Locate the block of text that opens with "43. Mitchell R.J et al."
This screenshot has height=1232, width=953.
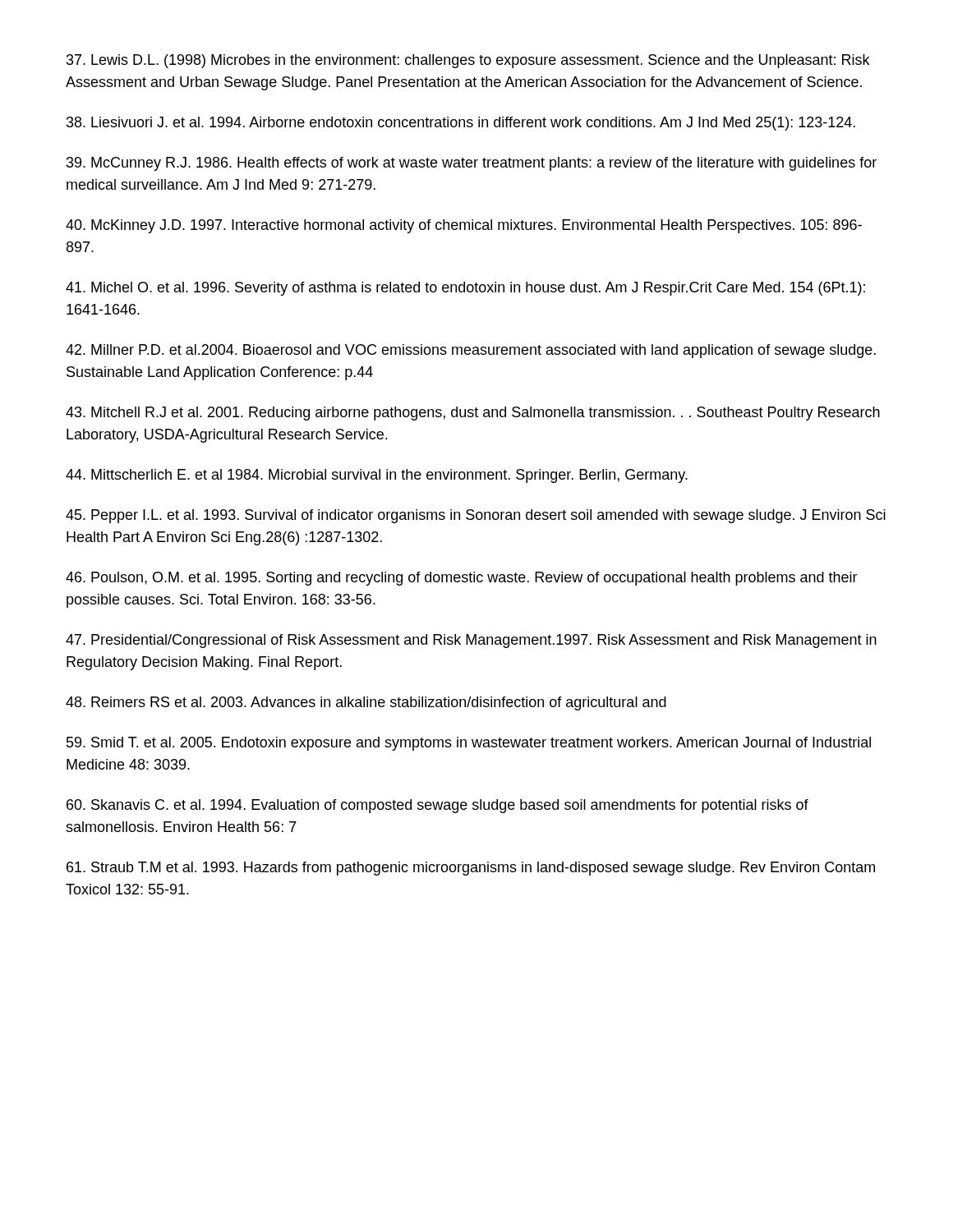(x=473, y=423)
